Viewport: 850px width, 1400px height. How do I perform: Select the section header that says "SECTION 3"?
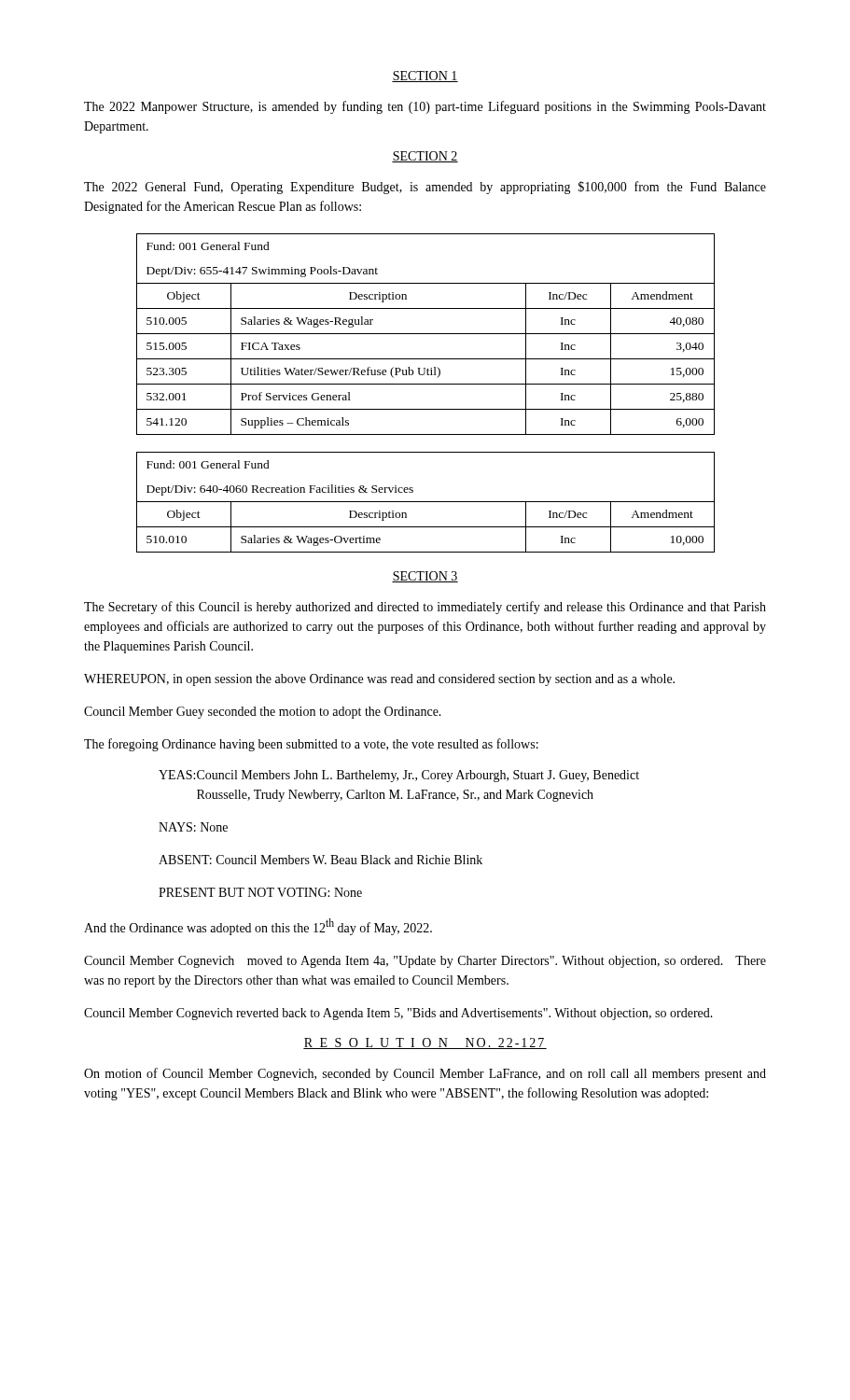coord(425,577)
